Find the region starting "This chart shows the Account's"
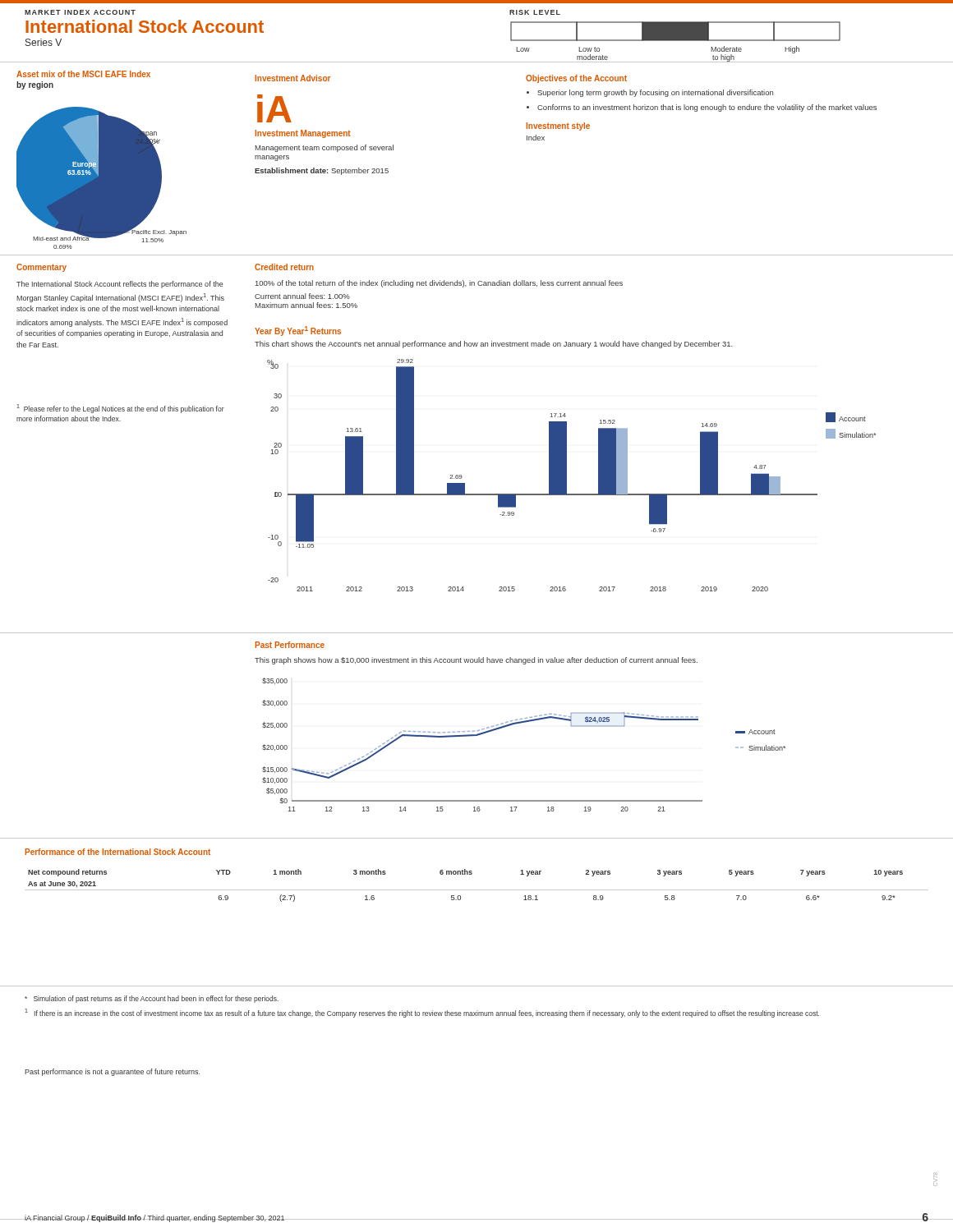This screenshot has width=953, height=1232. (x=591, y=344)
